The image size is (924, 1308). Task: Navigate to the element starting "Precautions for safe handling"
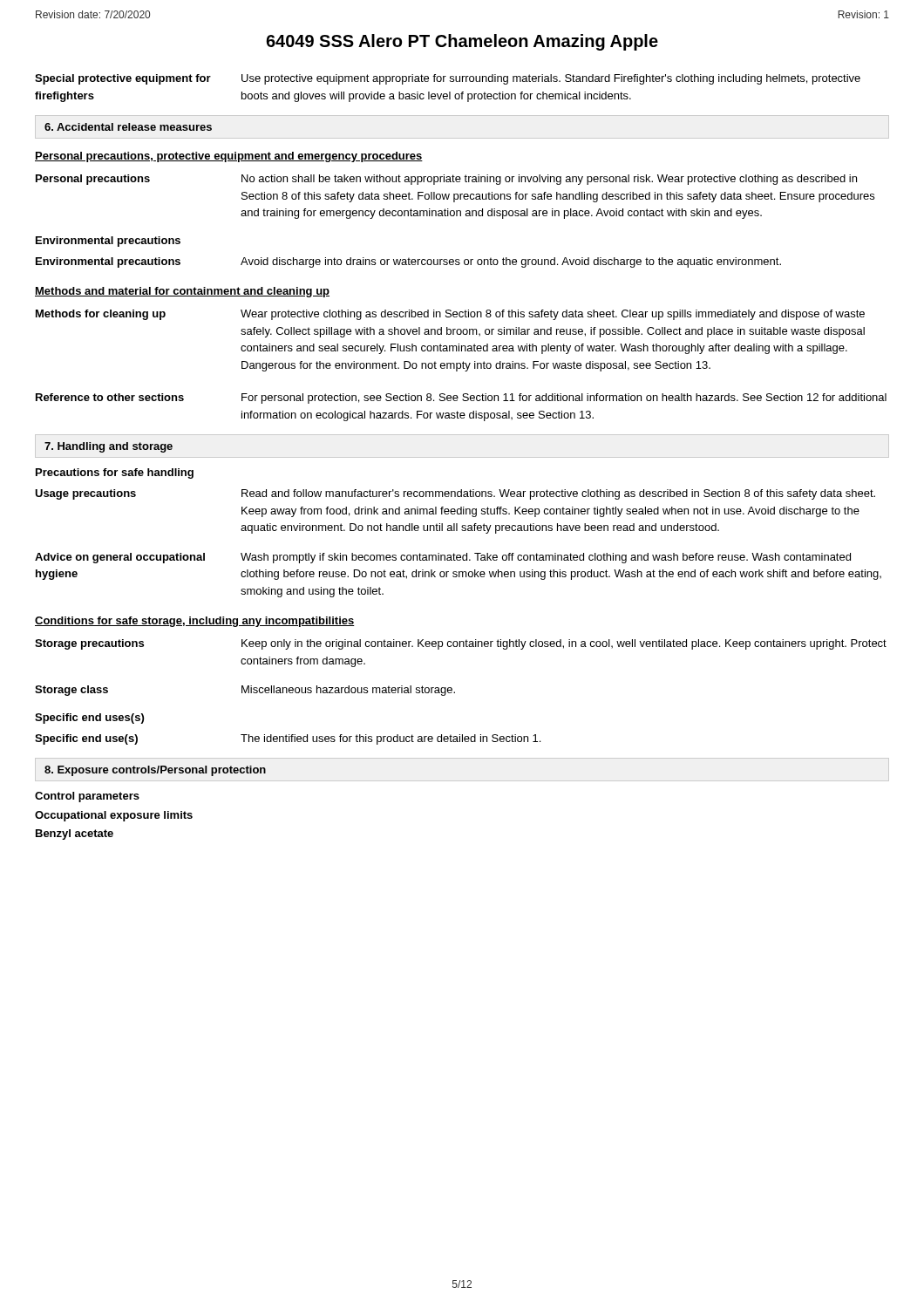click(115, 472)
